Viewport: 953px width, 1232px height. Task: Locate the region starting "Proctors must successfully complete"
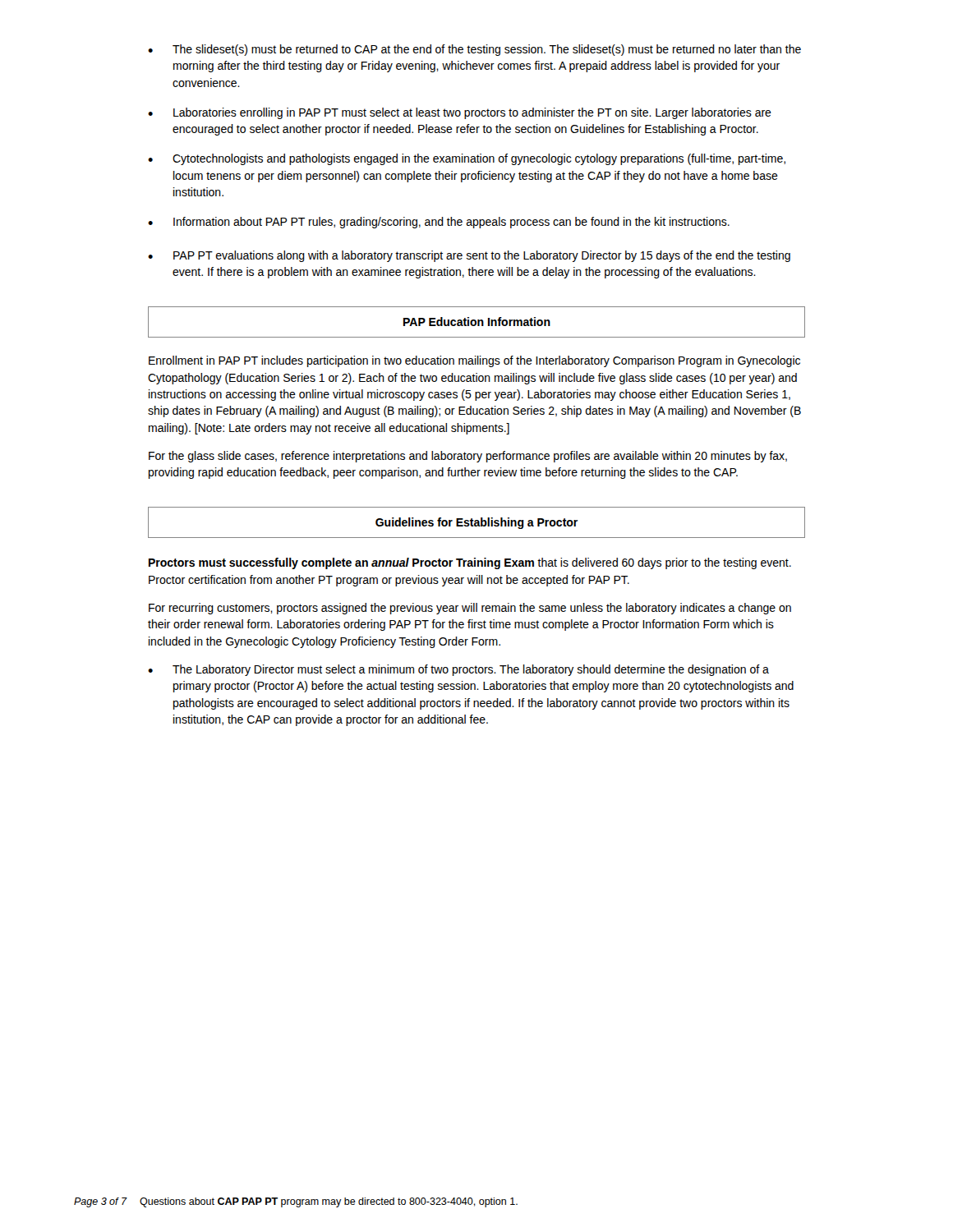(470, 571)
